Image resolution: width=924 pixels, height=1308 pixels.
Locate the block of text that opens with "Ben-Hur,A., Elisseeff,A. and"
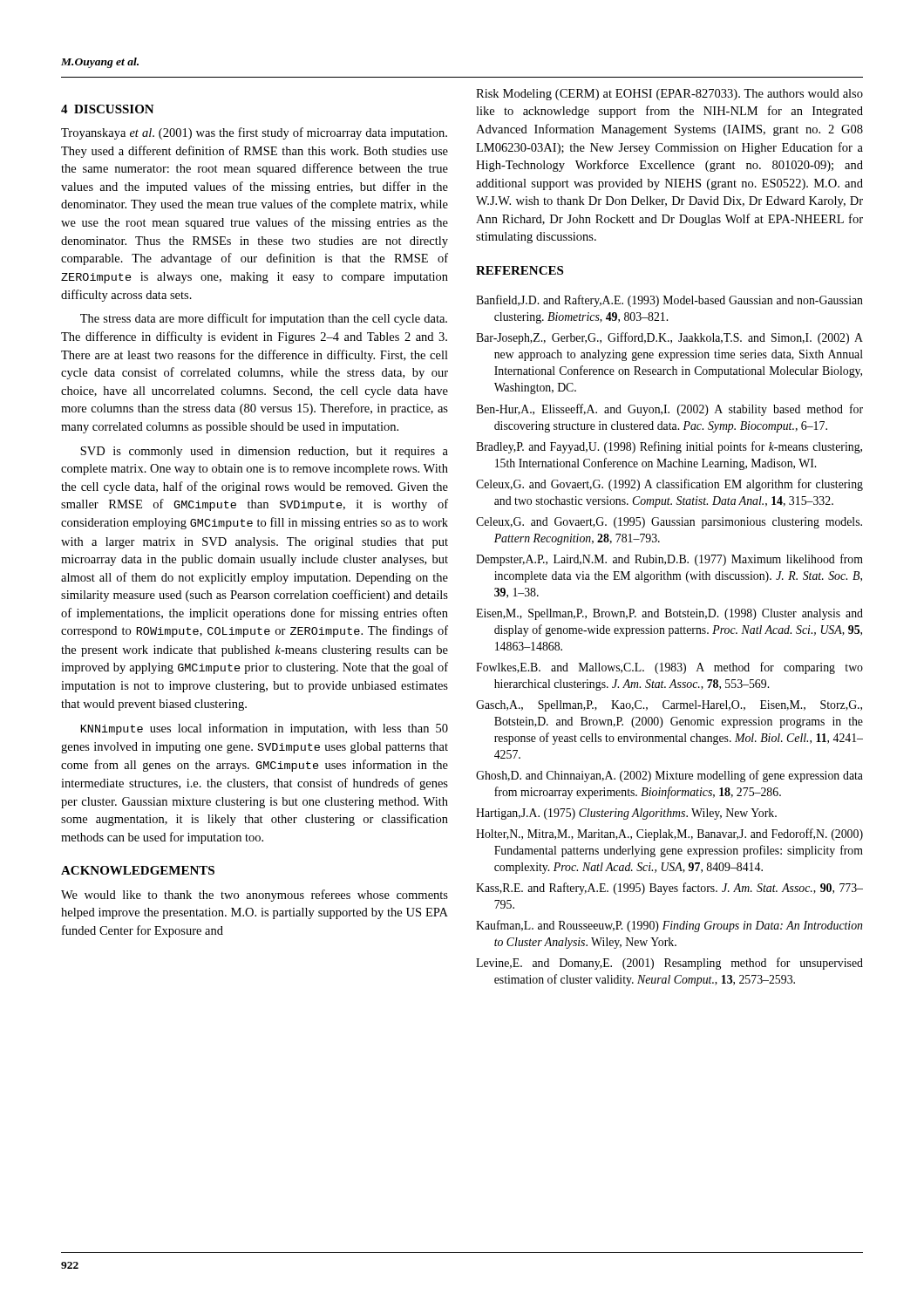click(669, 417)
